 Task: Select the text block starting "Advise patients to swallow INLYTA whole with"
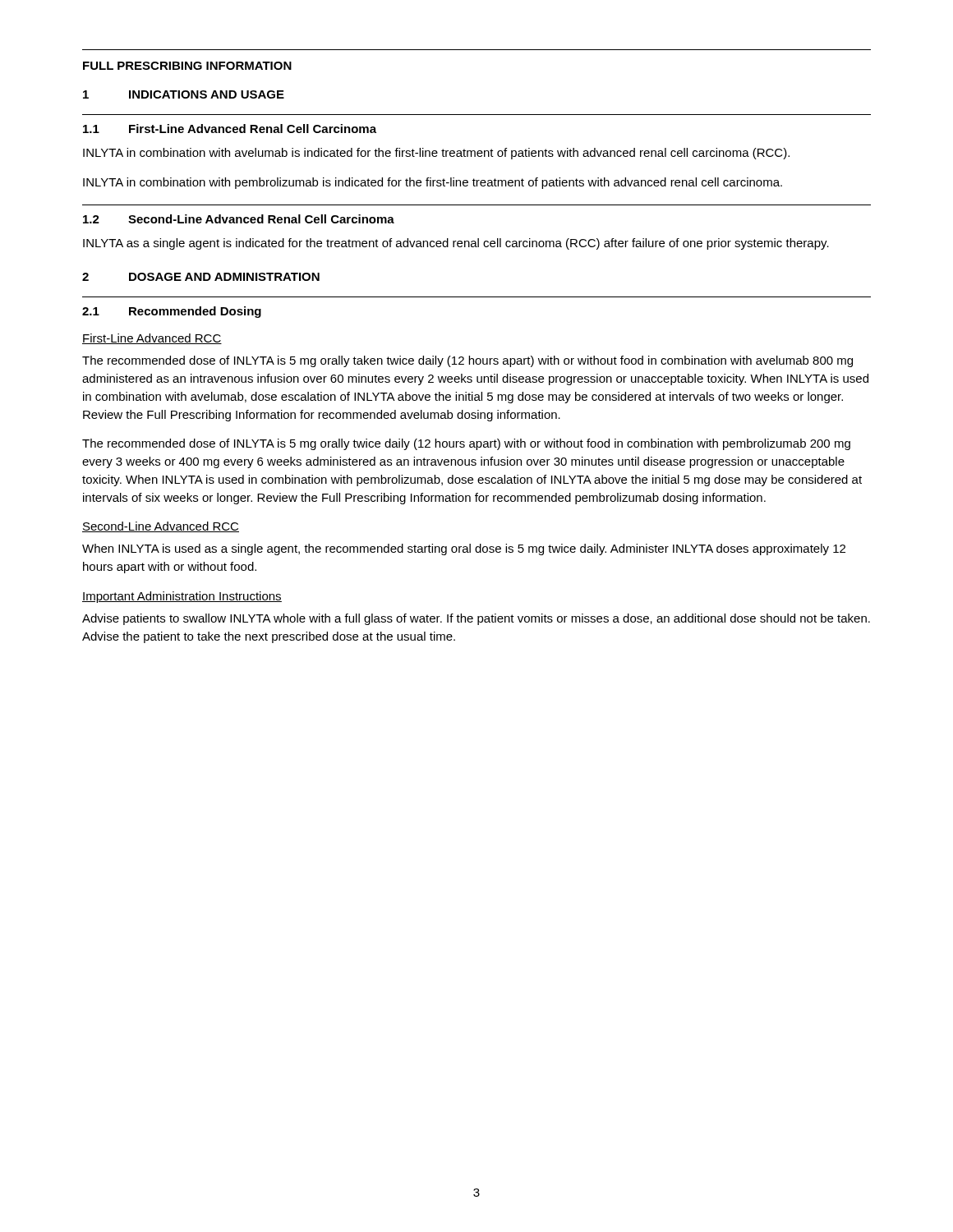pos(476,627)
